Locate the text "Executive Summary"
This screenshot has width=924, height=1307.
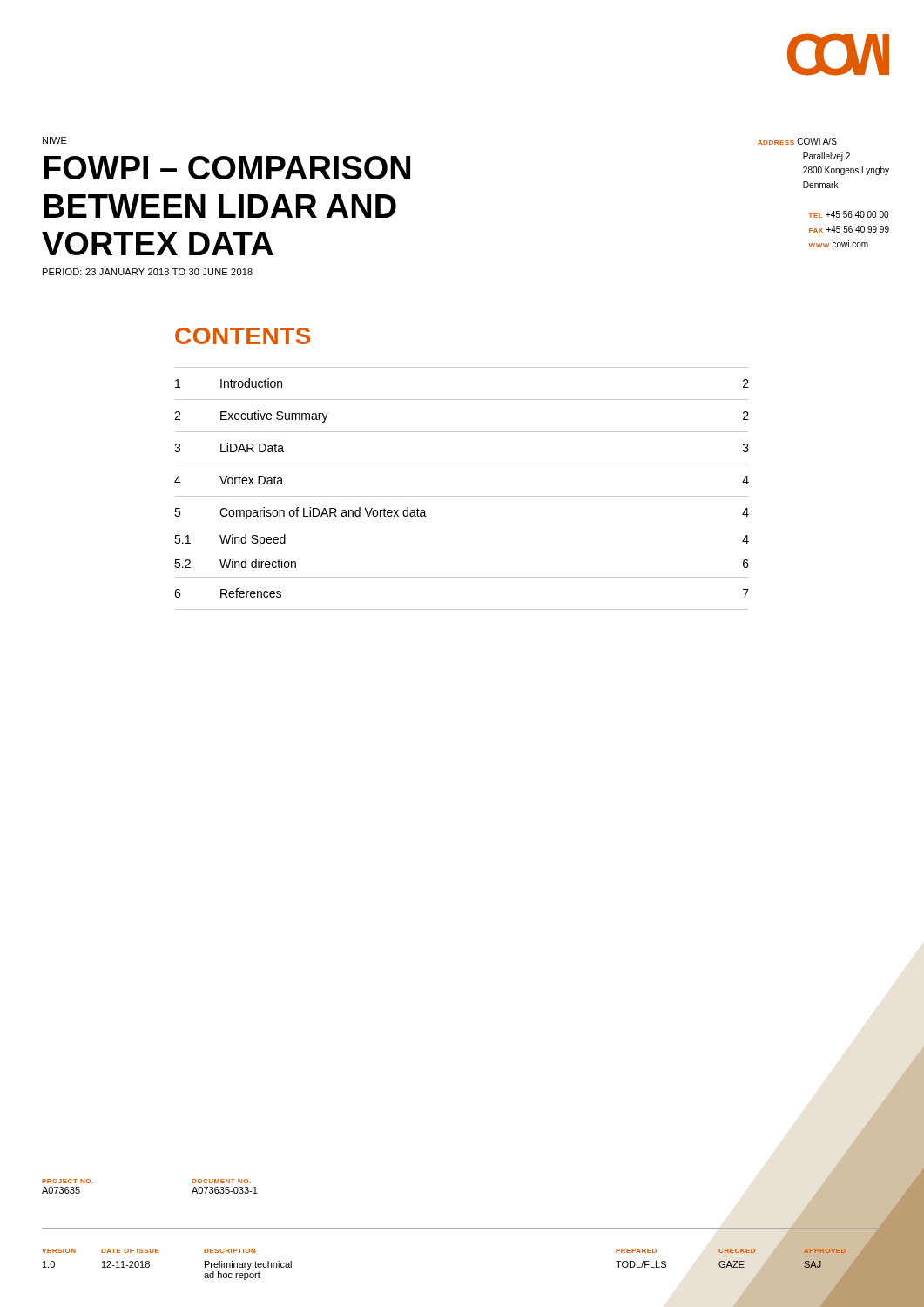[x=274, y=416]
